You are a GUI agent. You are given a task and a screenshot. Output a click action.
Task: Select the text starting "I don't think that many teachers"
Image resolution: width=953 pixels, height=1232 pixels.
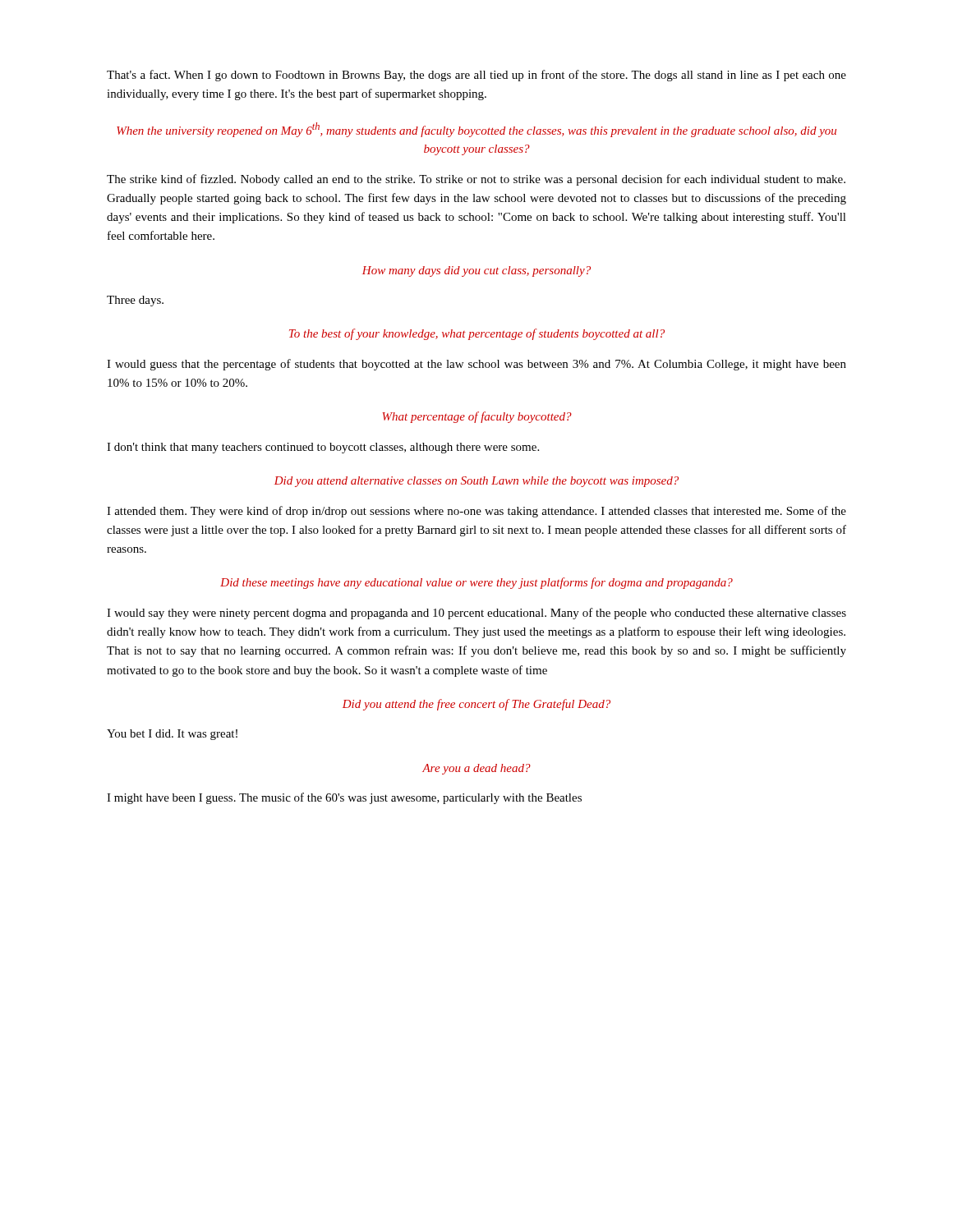pos(323,447)
